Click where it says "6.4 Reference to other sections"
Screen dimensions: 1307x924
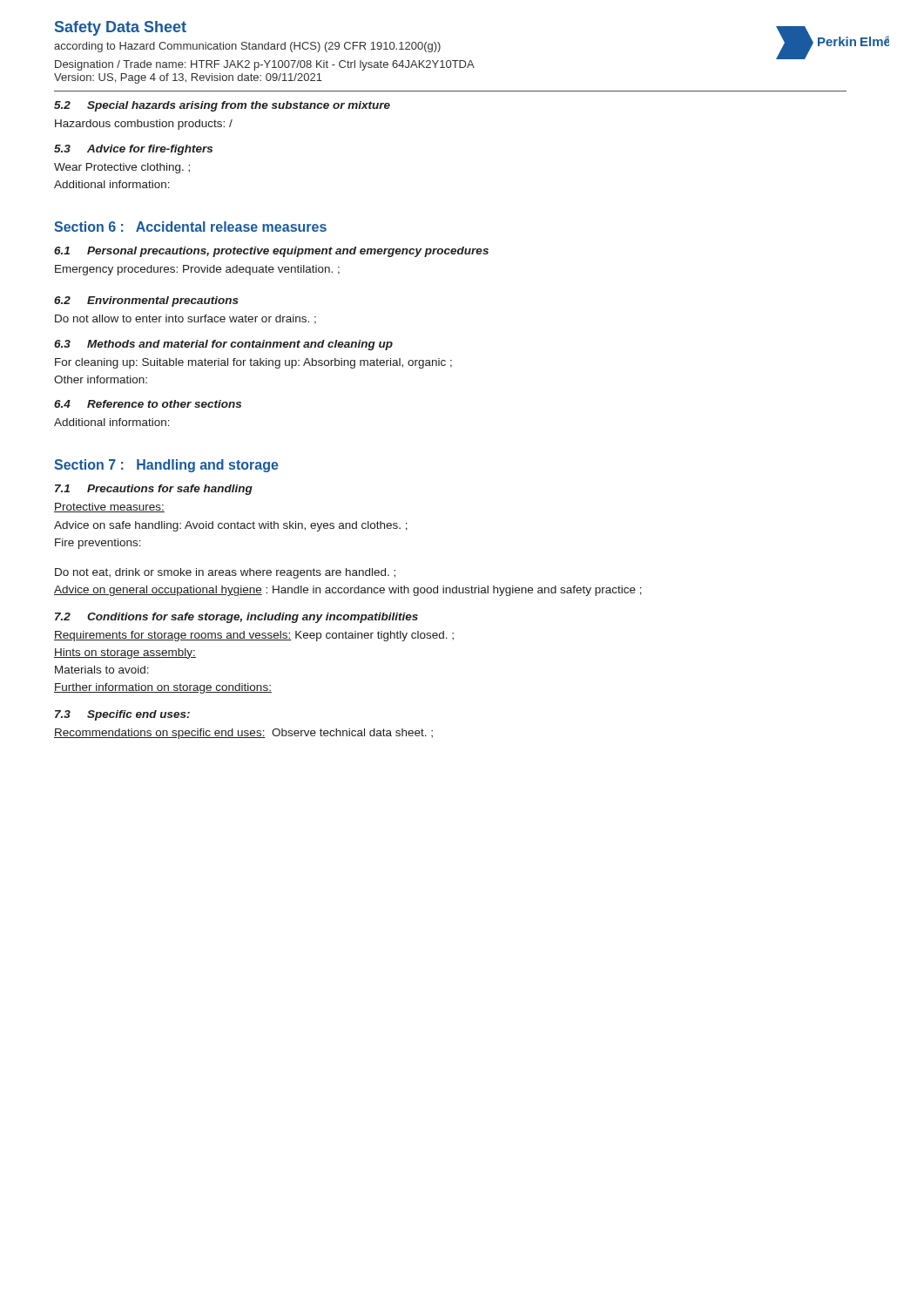tap(148, 404)
